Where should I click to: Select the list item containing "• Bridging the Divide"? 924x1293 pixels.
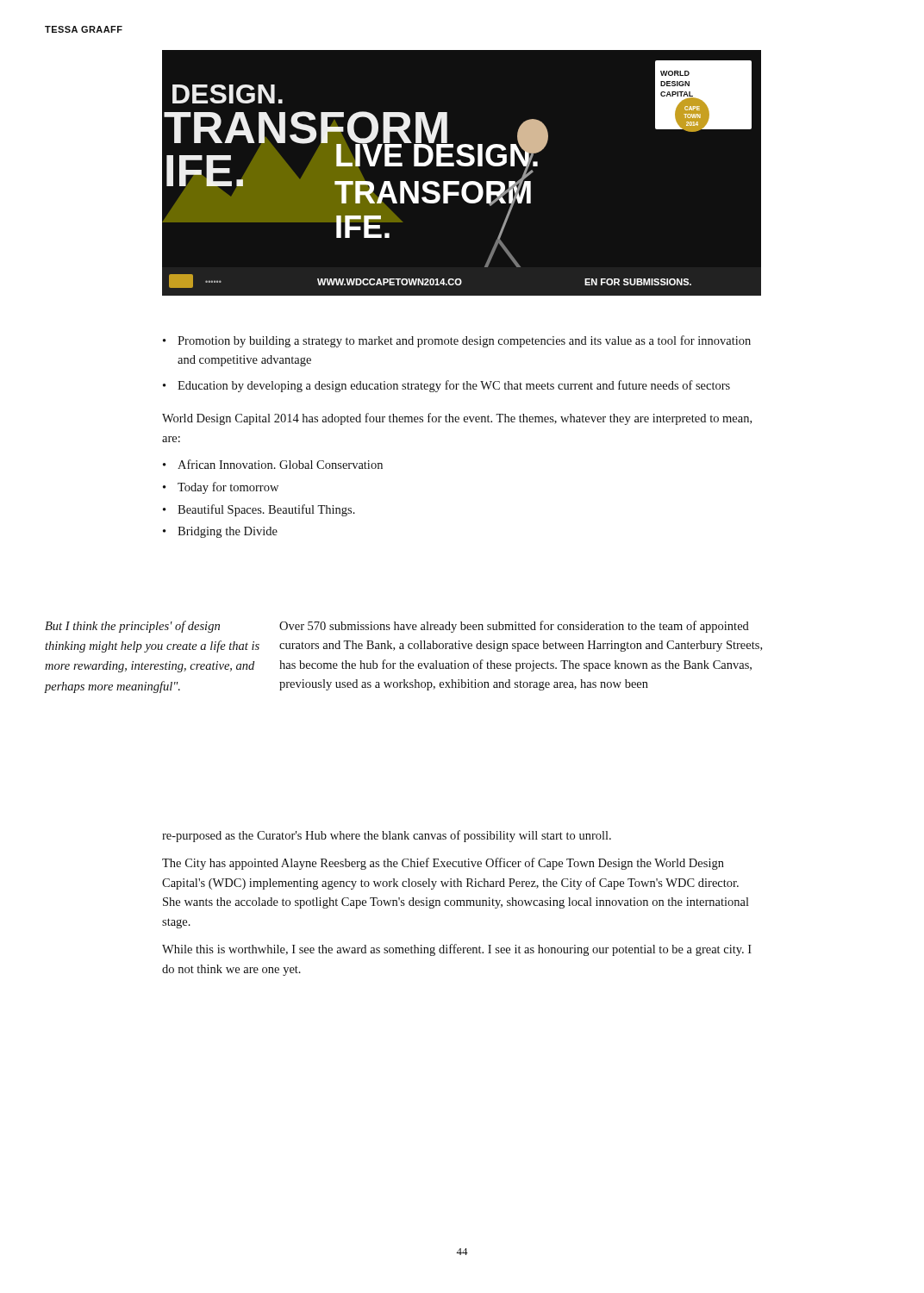(220, 532)
